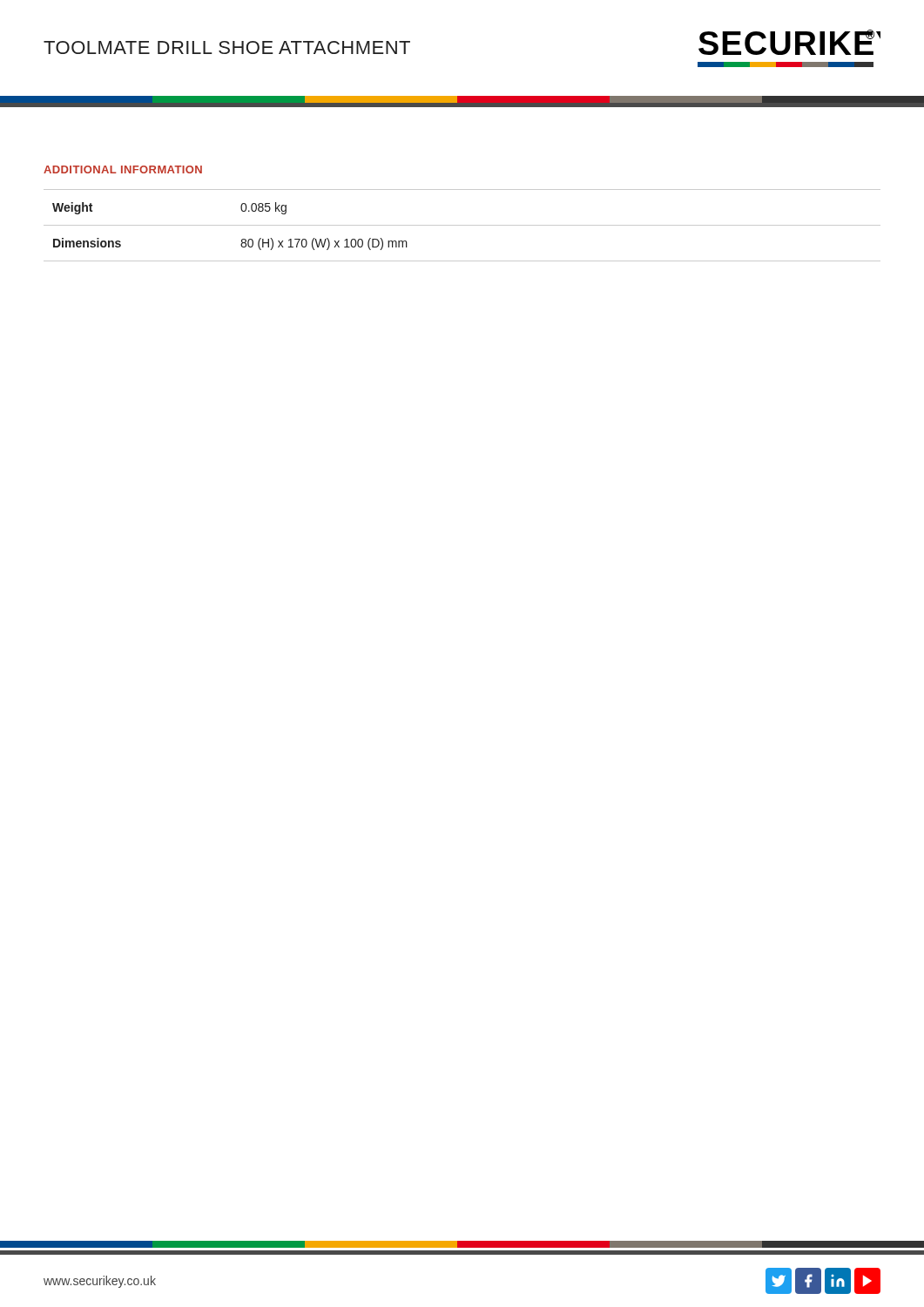Click on the section header that says "ADDITIONAL INFORMATION"

123,170
